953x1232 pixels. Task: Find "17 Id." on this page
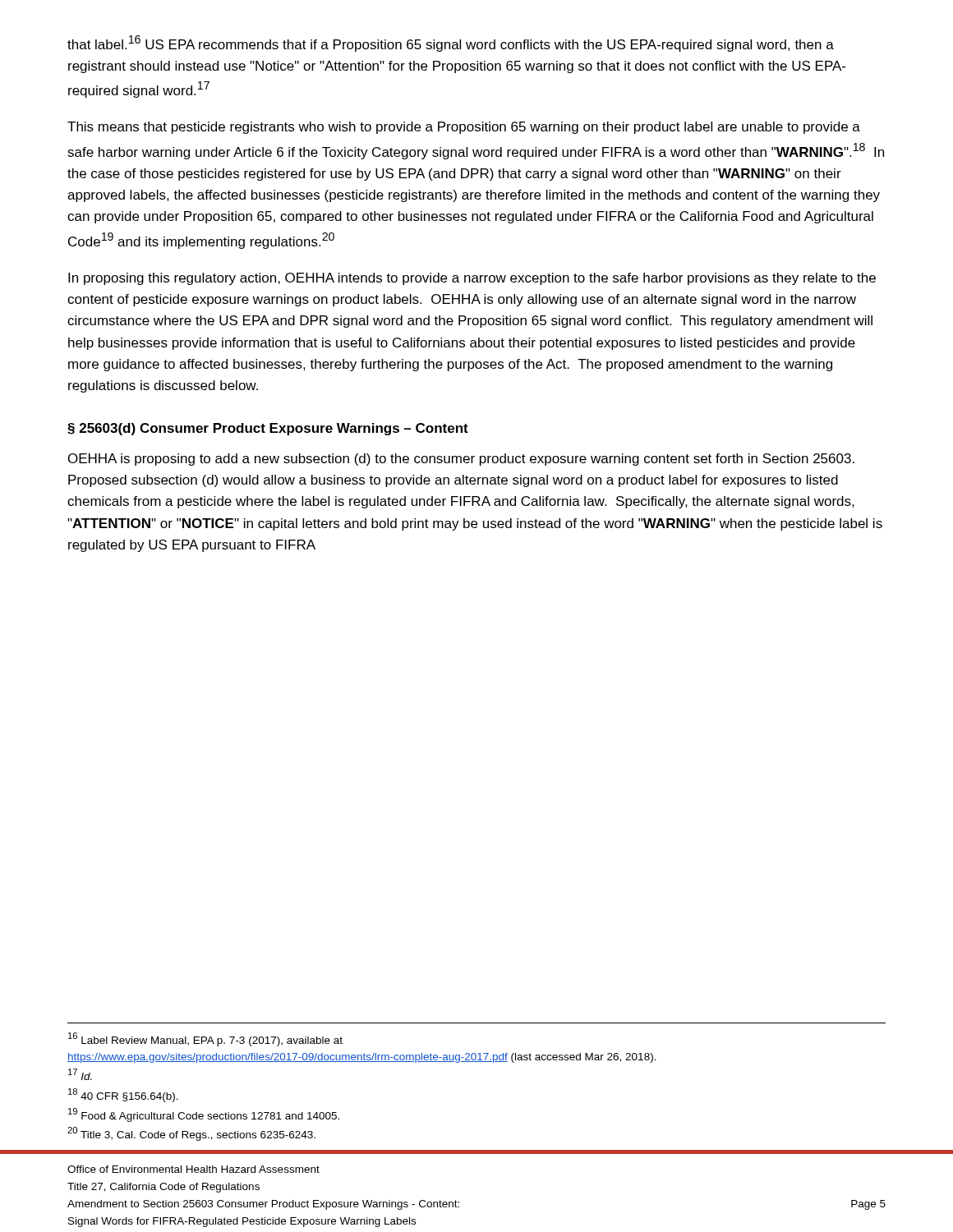point(80,1074)
